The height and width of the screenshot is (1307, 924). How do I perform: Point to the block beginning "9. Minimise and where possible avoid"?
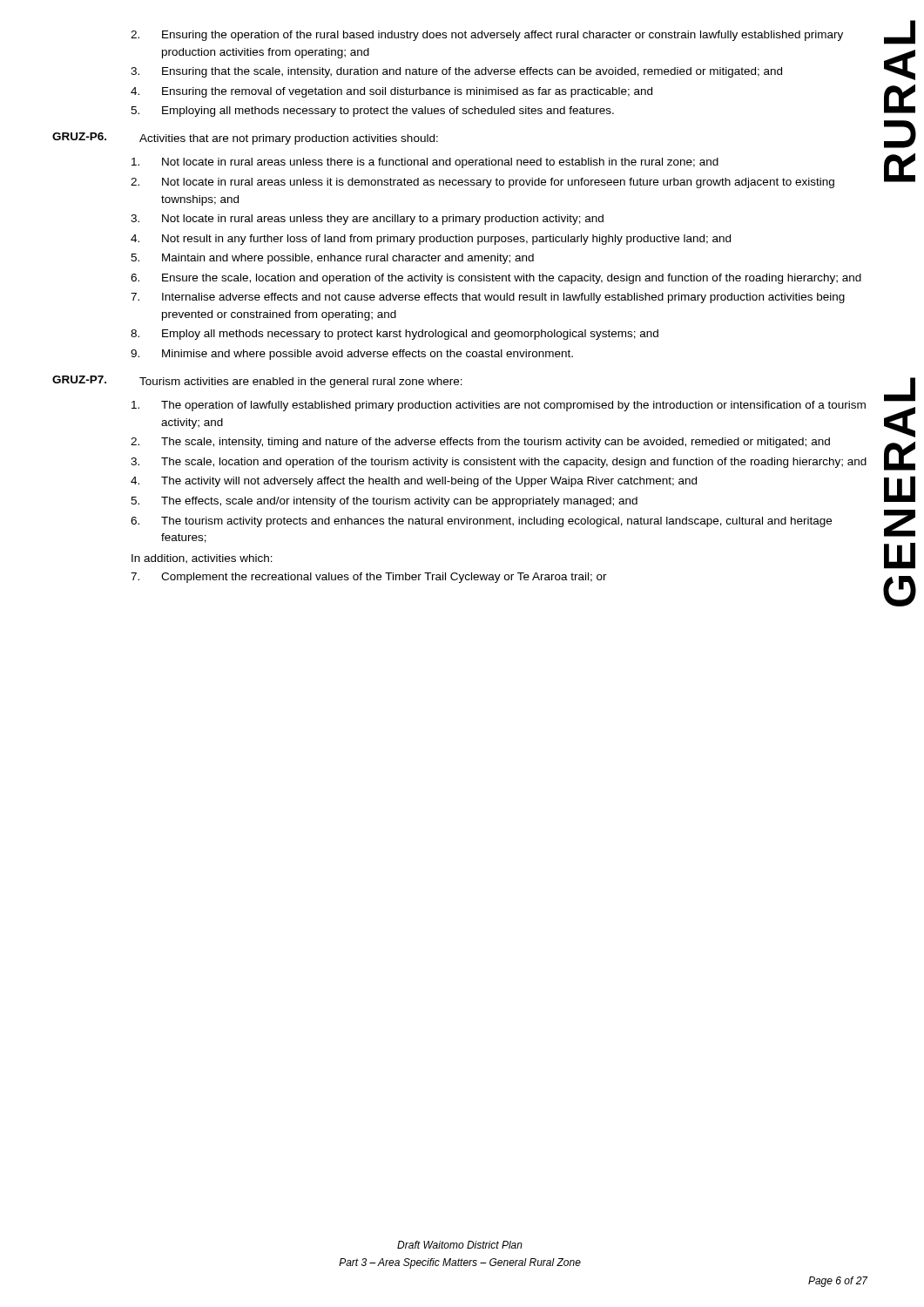pos(499,354)
